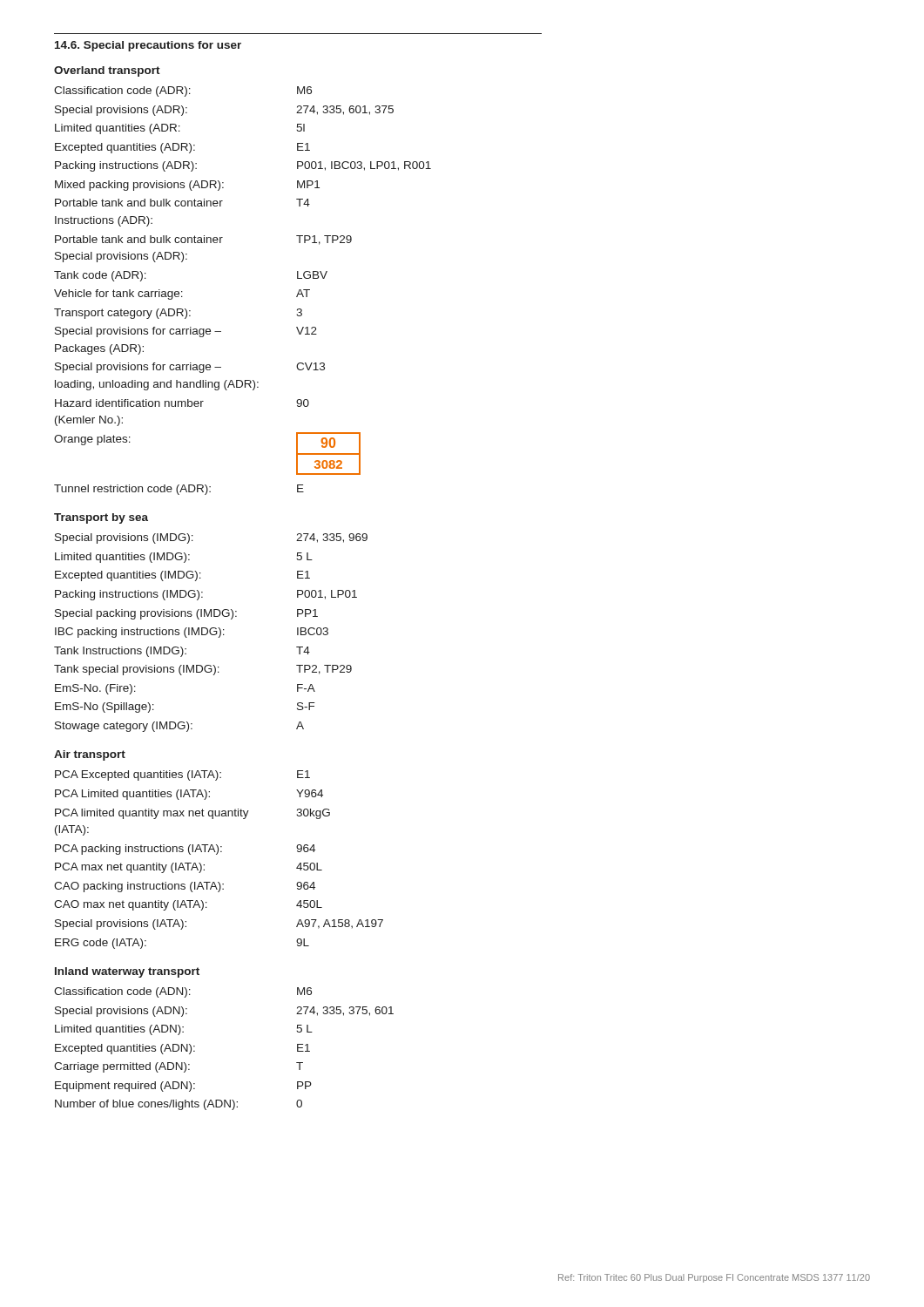Locate the element starting "ERG code (IATA): 9L"
This screenshot has width=924, height=1307.
coord(100,943)
